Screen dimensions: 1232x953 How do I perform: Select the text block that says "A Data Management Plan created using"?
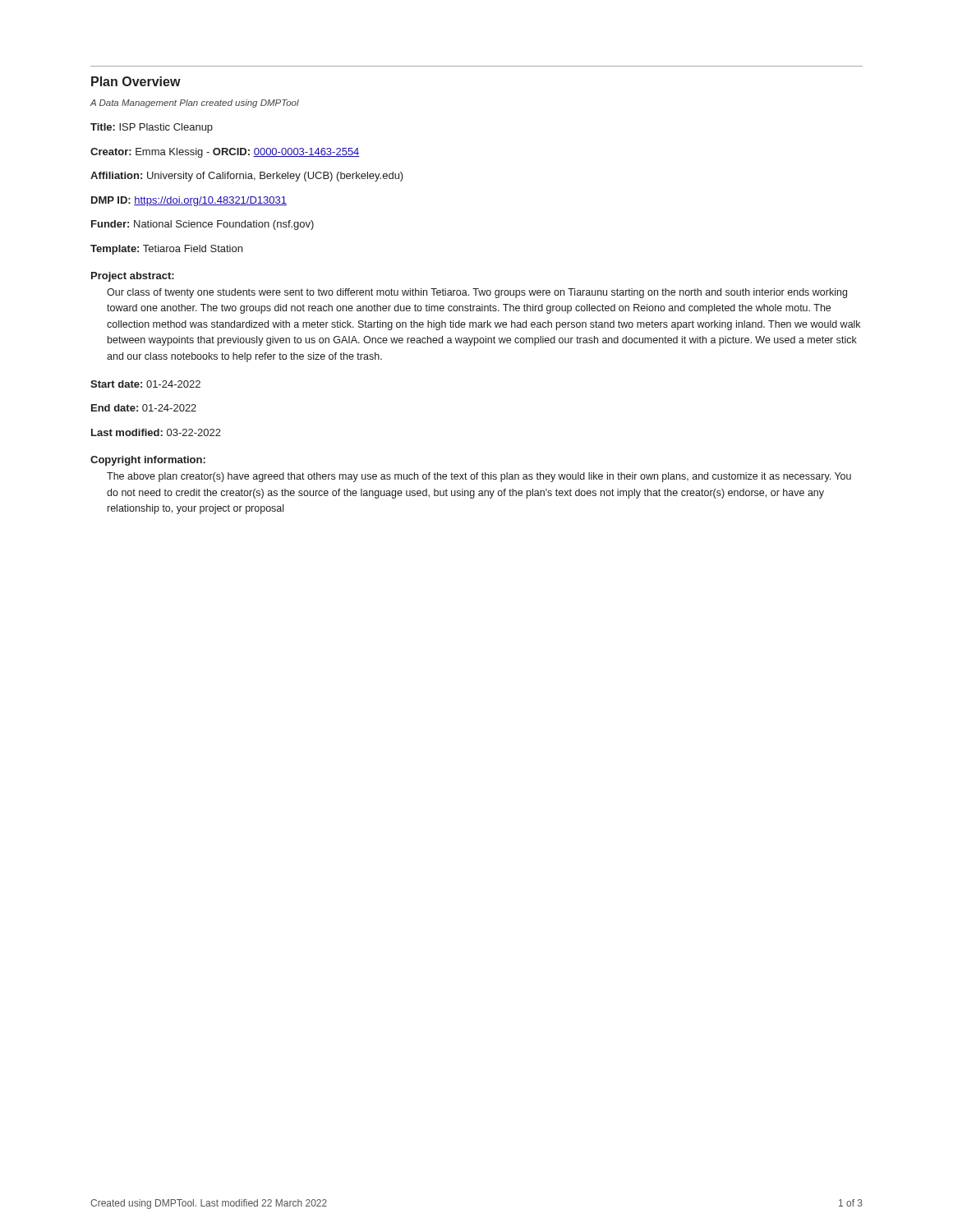(x=195, y=103)
